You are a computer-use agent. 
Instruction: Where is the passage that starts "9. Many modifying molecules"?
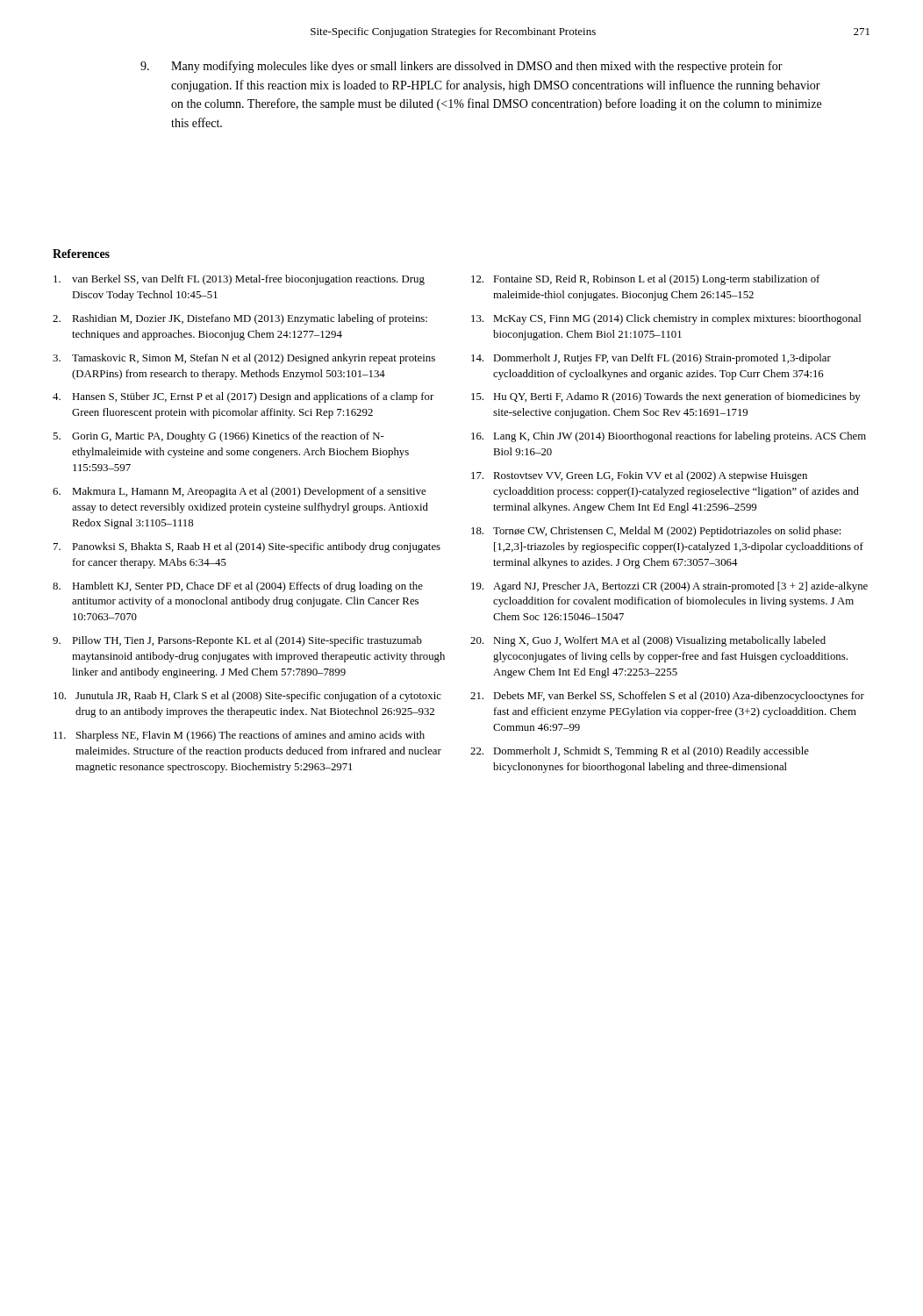(x=496, y=93)
